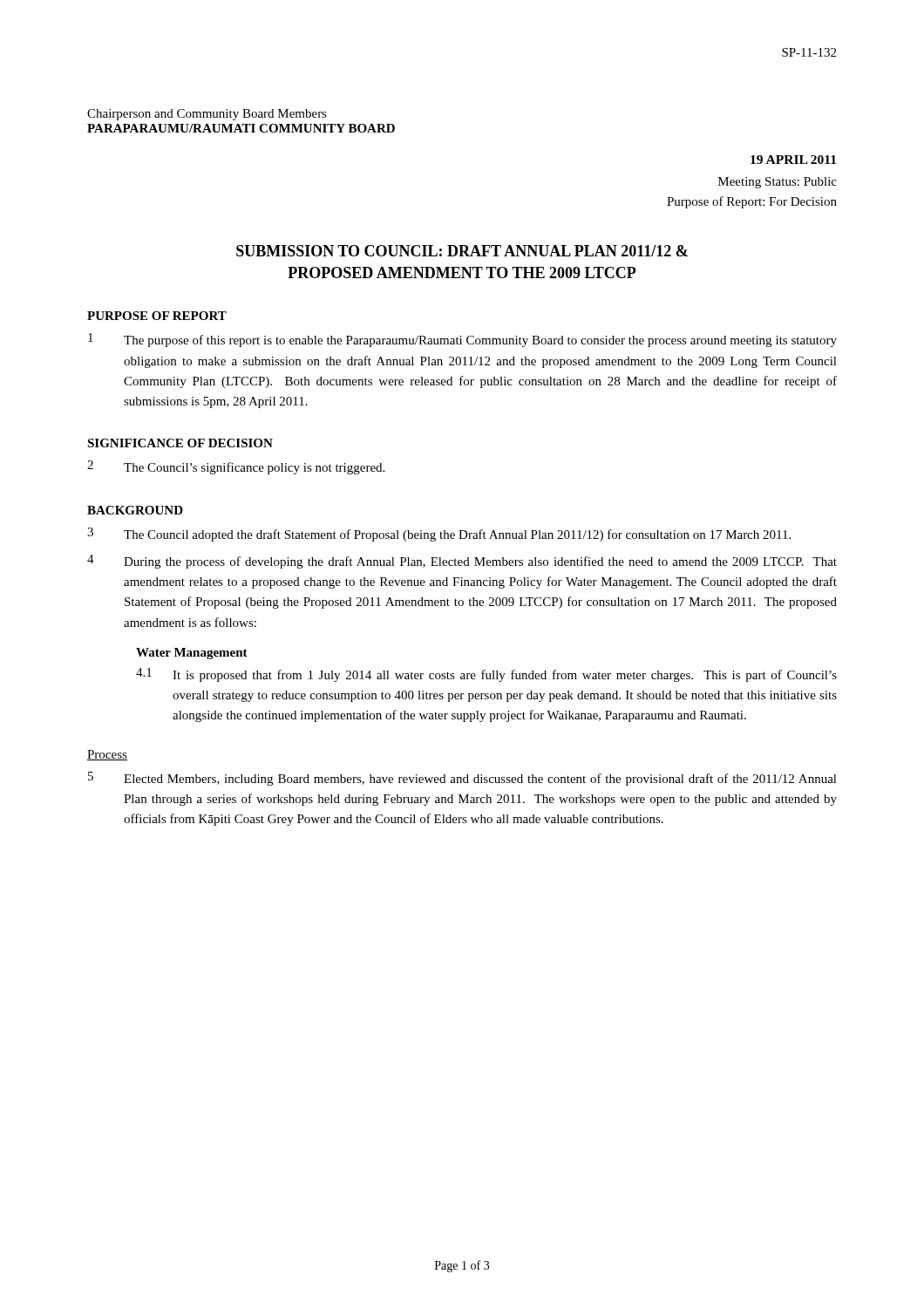Screen dimensions: 1308x924
Task: Find the block on this page that starts "Purpose of Report:"
Action: [752, 201]
